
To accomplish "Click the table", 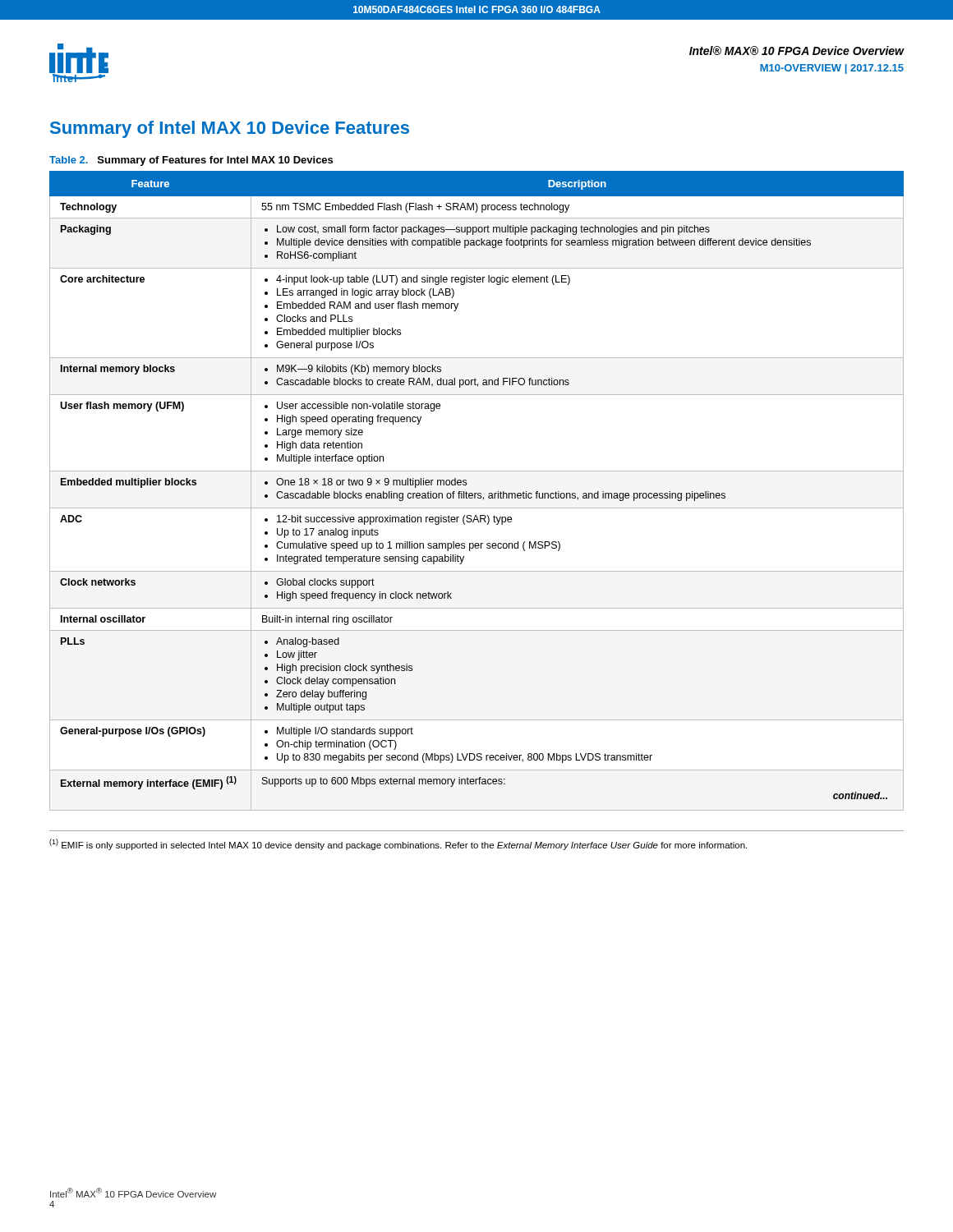I will [x=476, y=491].
